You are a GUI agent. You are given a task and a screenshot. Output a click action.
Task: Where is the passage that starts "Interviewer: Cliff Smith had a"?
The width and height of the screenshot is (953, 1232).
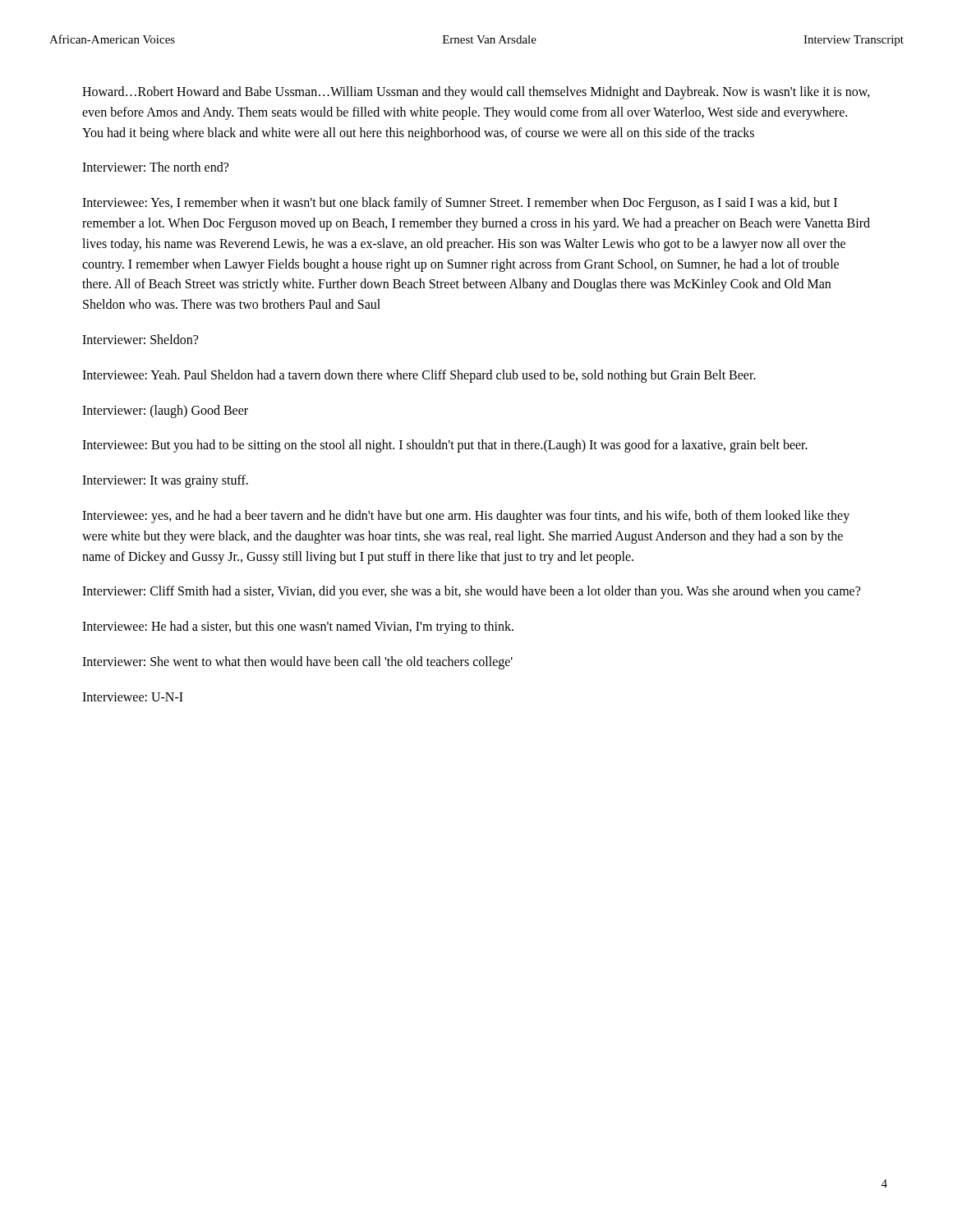pos(476,592)
